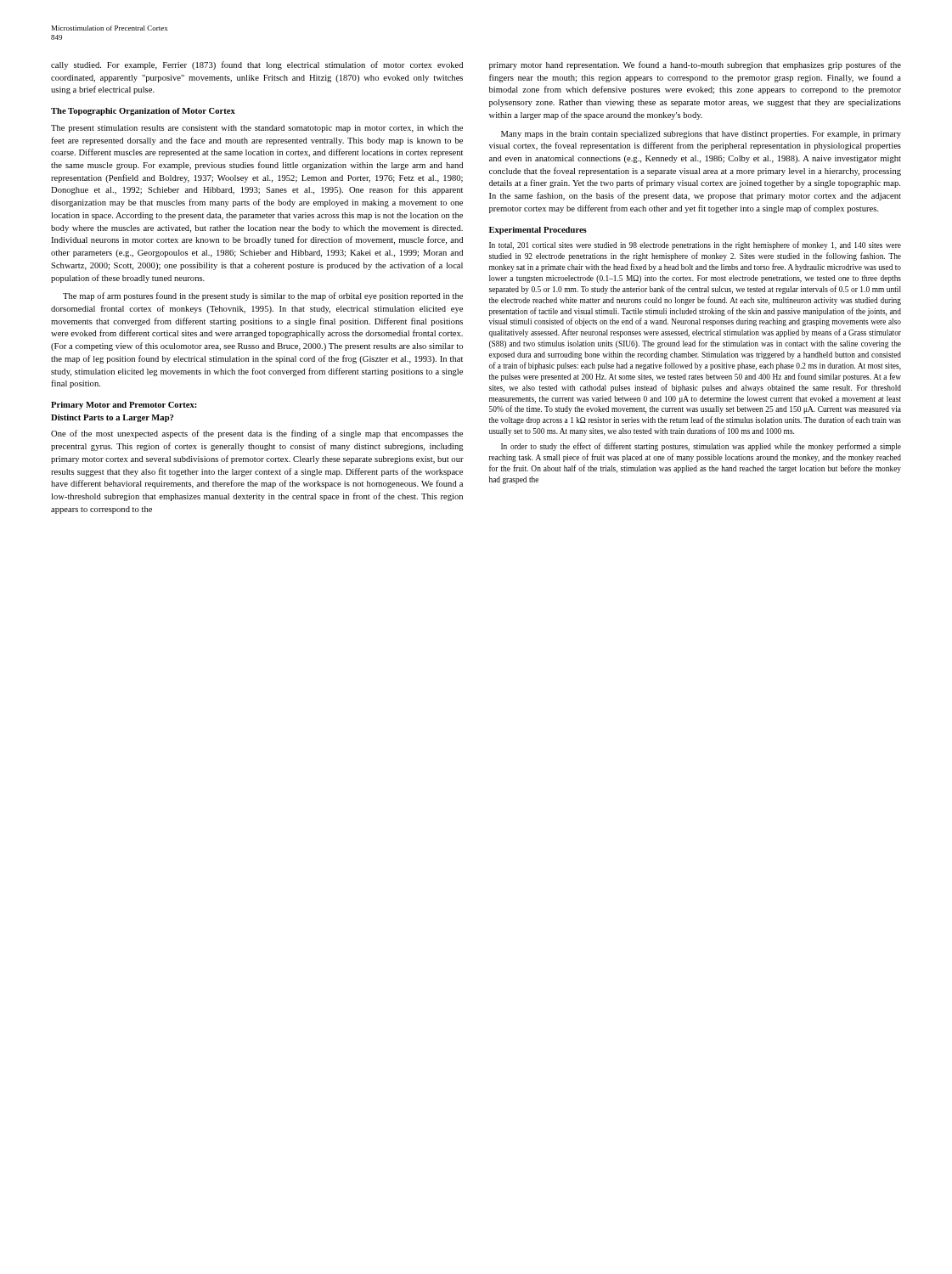The width and height of the screenshot is (952, 1274).
Task: Navigate to the block starting "One of the"
Action: point(257,472)
